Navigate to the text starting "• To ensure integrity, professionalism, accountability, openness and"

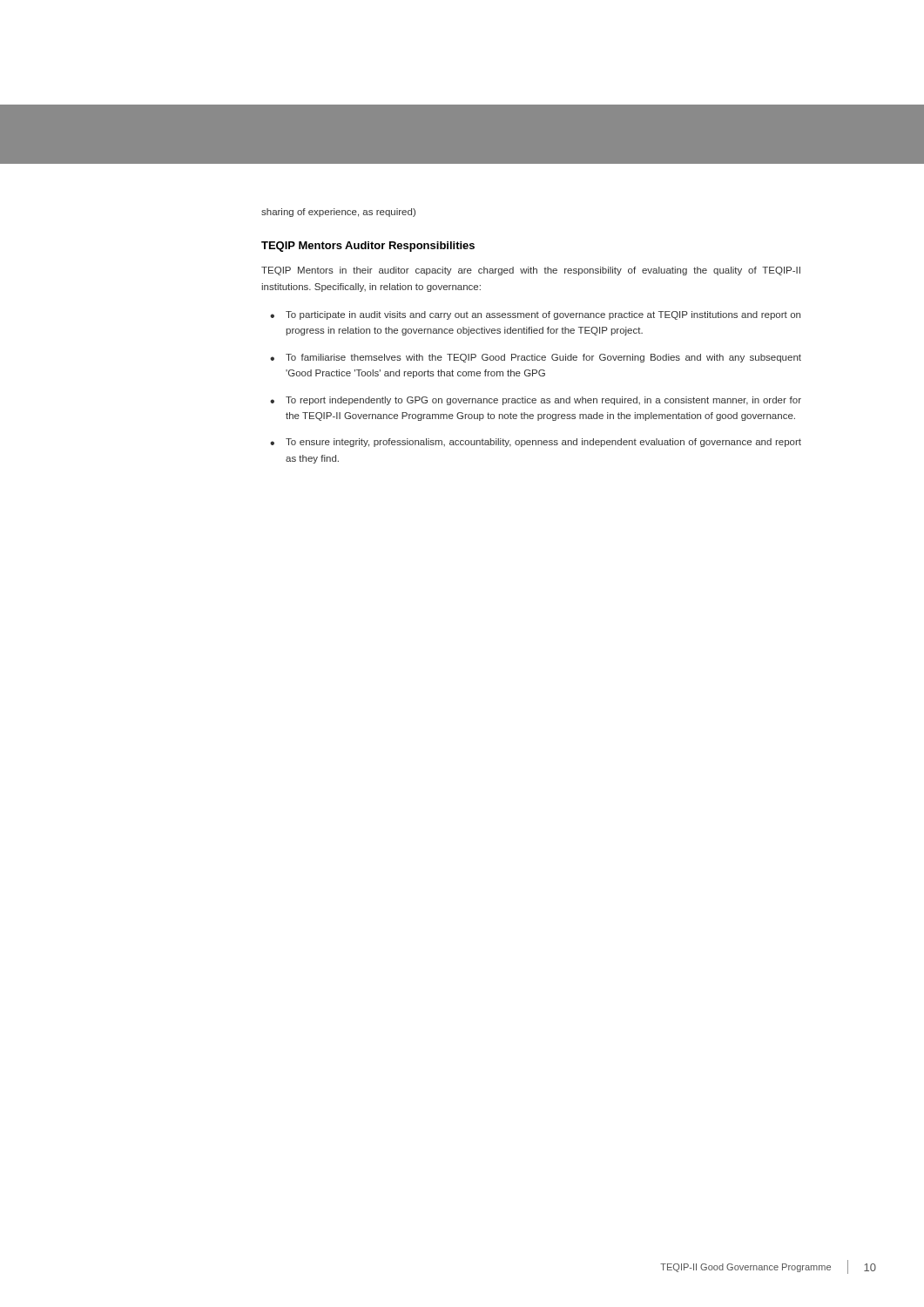coord(536,450)
